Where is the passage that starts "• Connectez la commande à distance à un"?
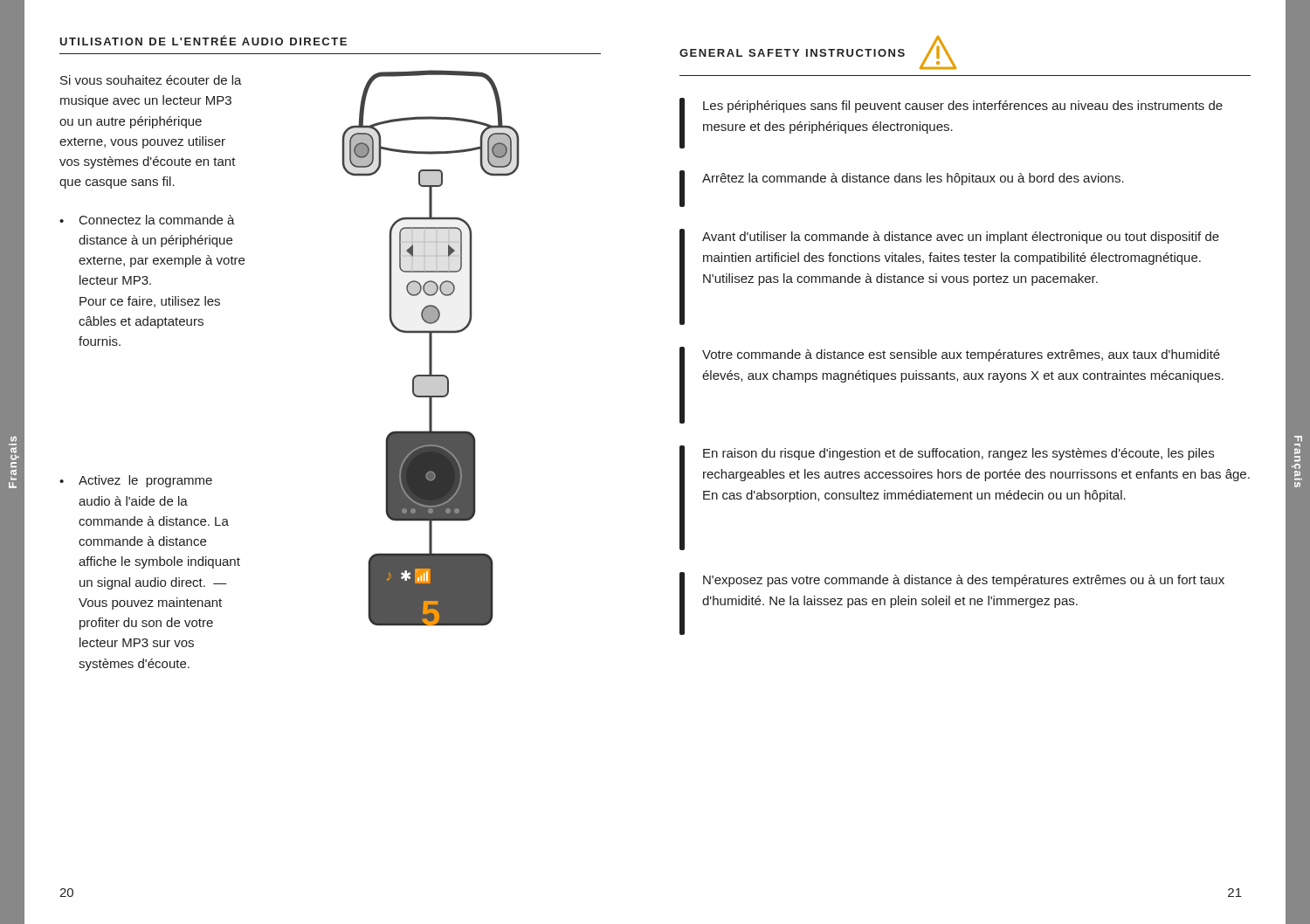The height and width of the screenshot is (924, 1310). (x=153, y=280)
